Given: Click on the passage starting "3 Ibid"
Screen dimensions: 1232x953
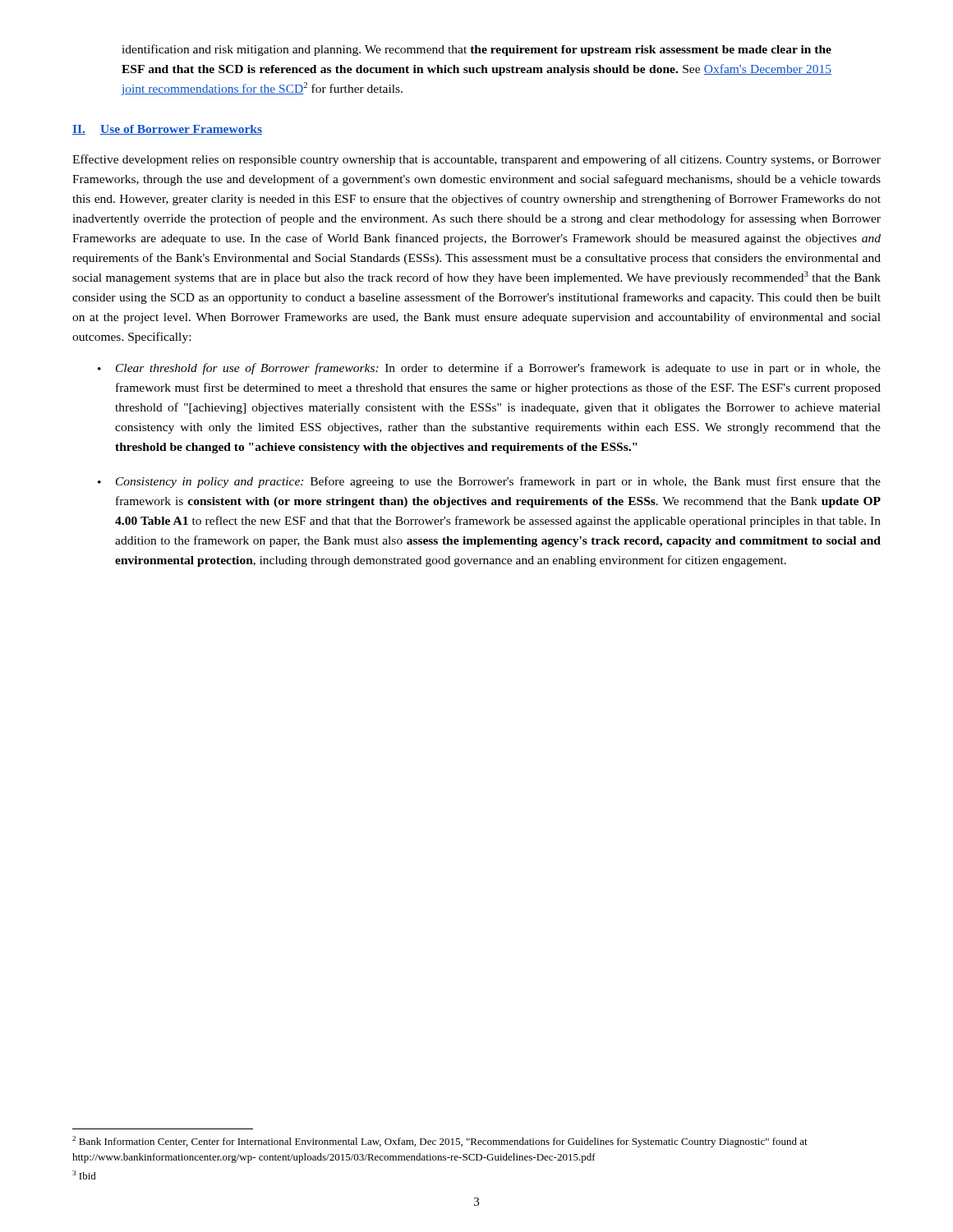Looking at the screenshot, I should coord(84,1175).
